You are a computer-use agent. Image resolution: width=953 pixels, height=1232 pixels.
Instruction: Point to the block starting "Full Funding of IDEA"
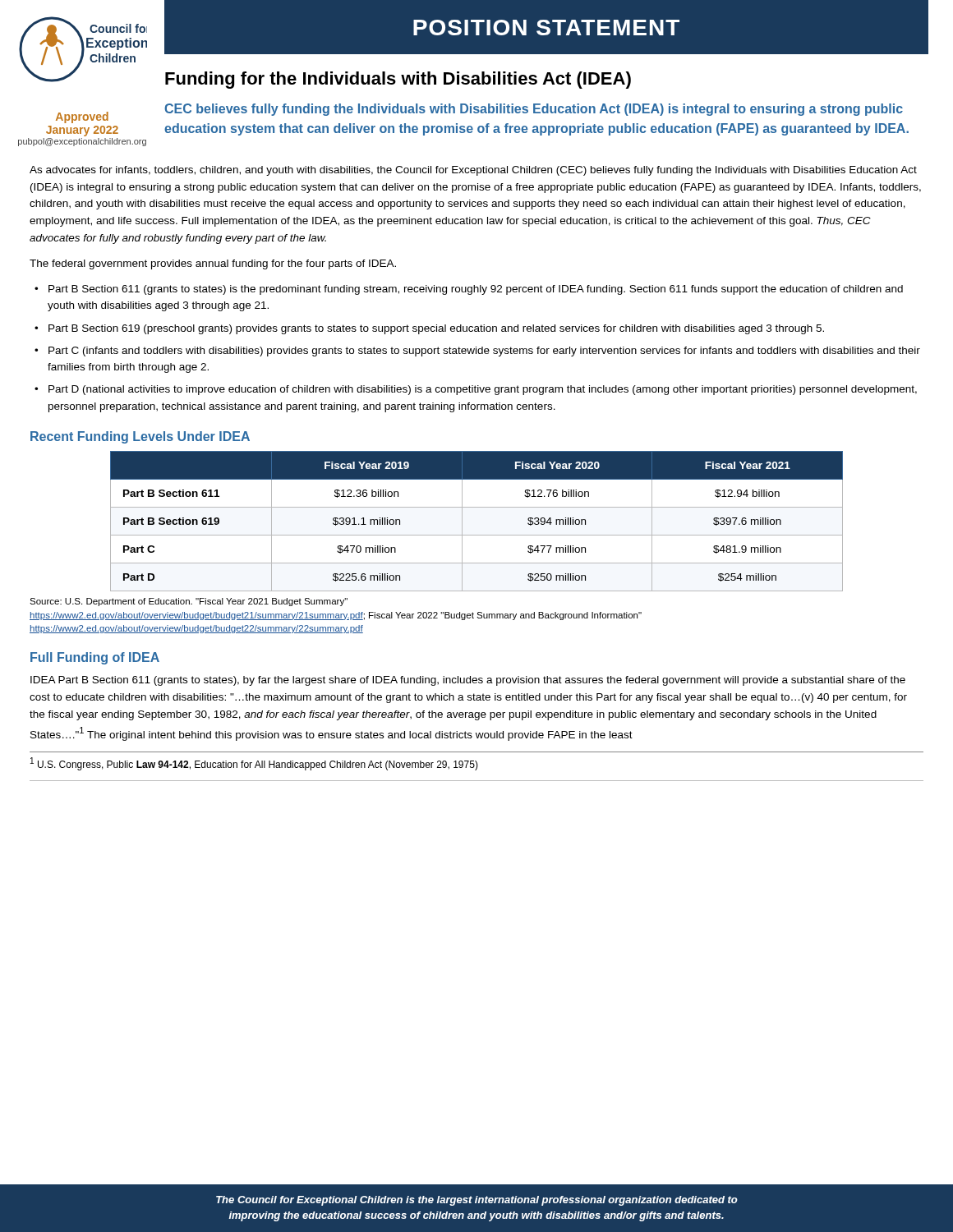point(95,657)
